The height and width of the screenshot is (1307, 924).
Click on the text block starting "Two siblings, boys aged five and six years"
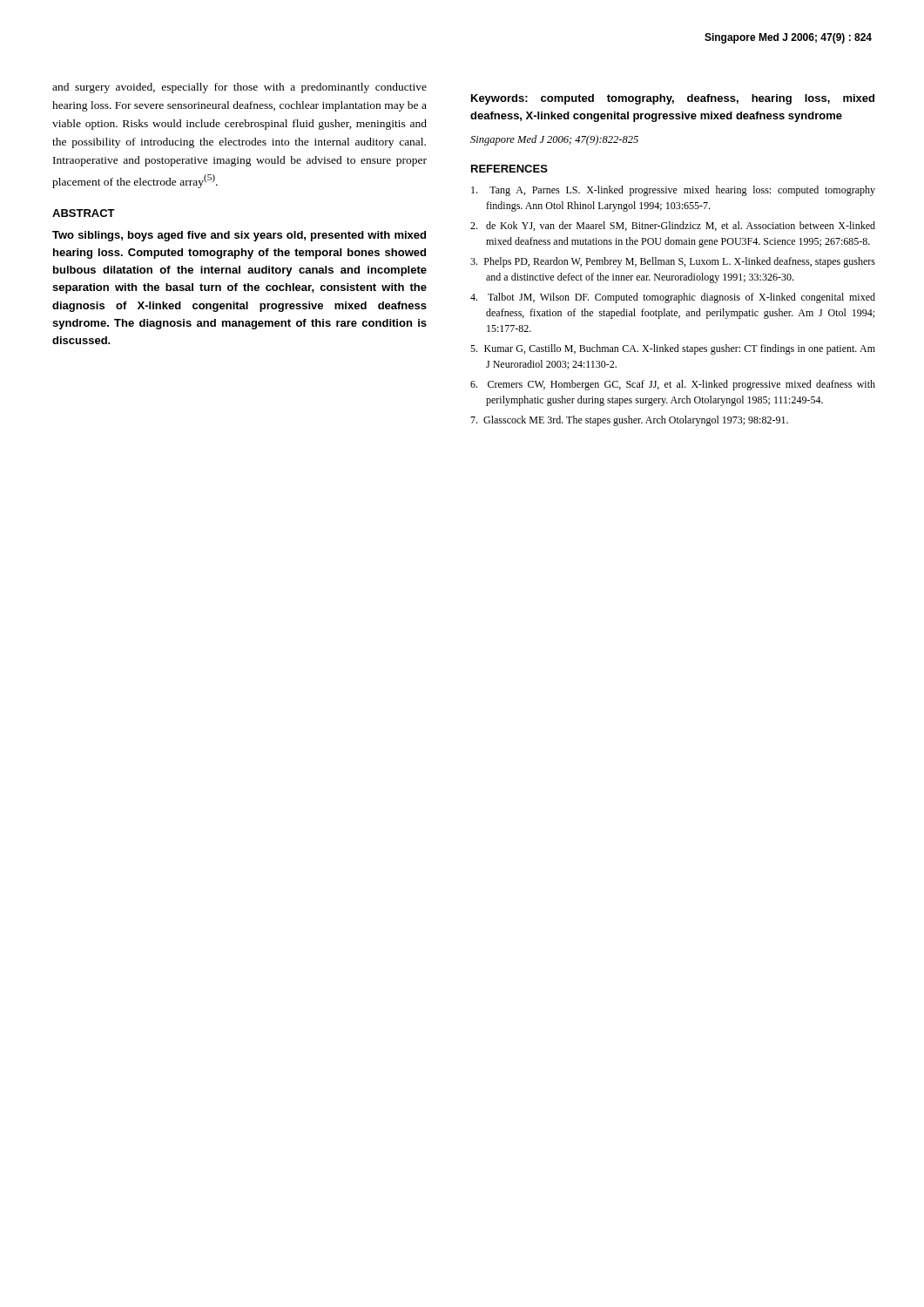click(x=240, y=288)
